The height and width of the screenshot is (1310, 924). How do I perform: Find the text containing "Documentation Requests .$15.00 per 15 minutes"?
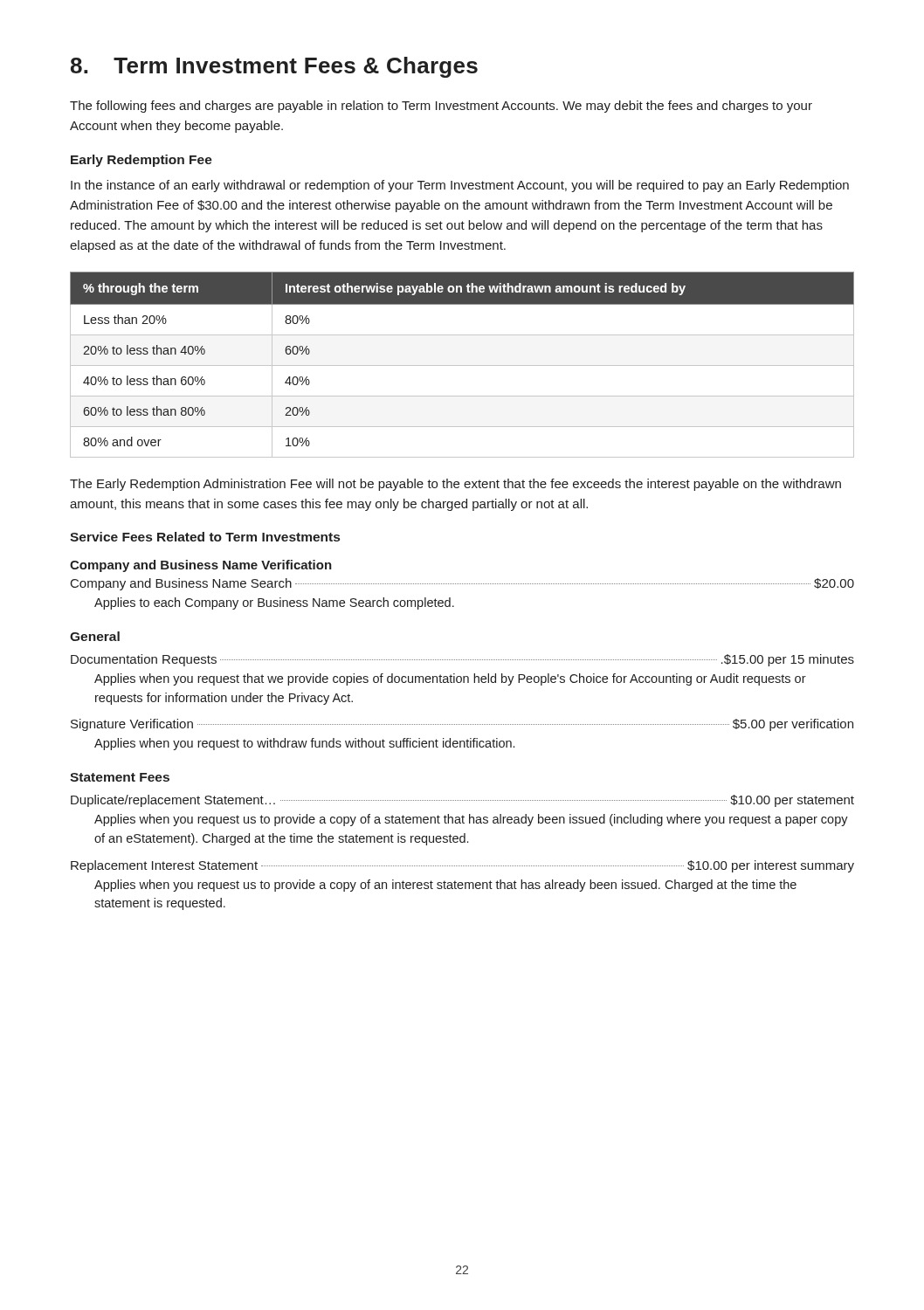coord(462,660)
